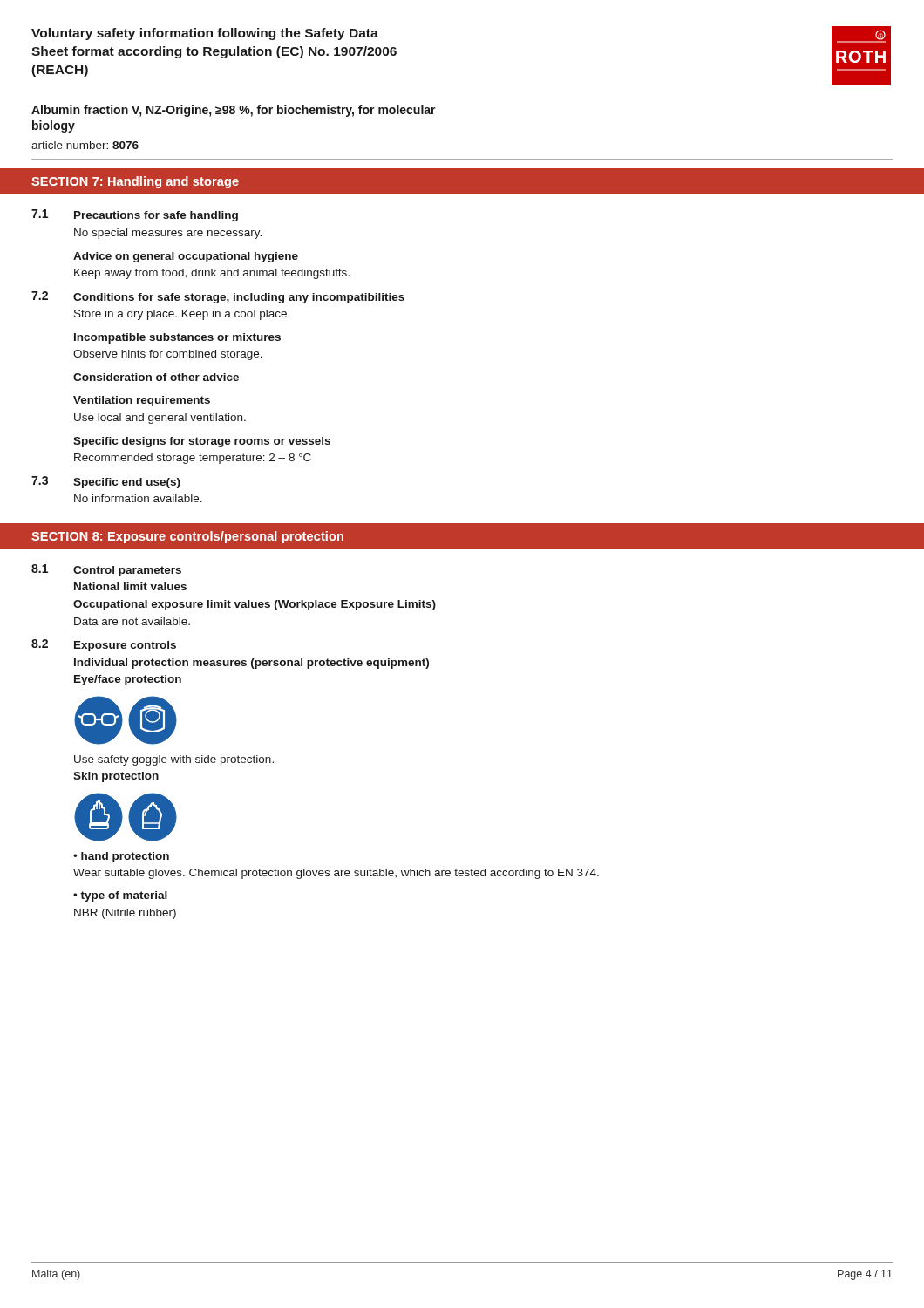Navigate to the text block starting "SECTION 8: Exposure controls/personal protection"

(188, 536)
